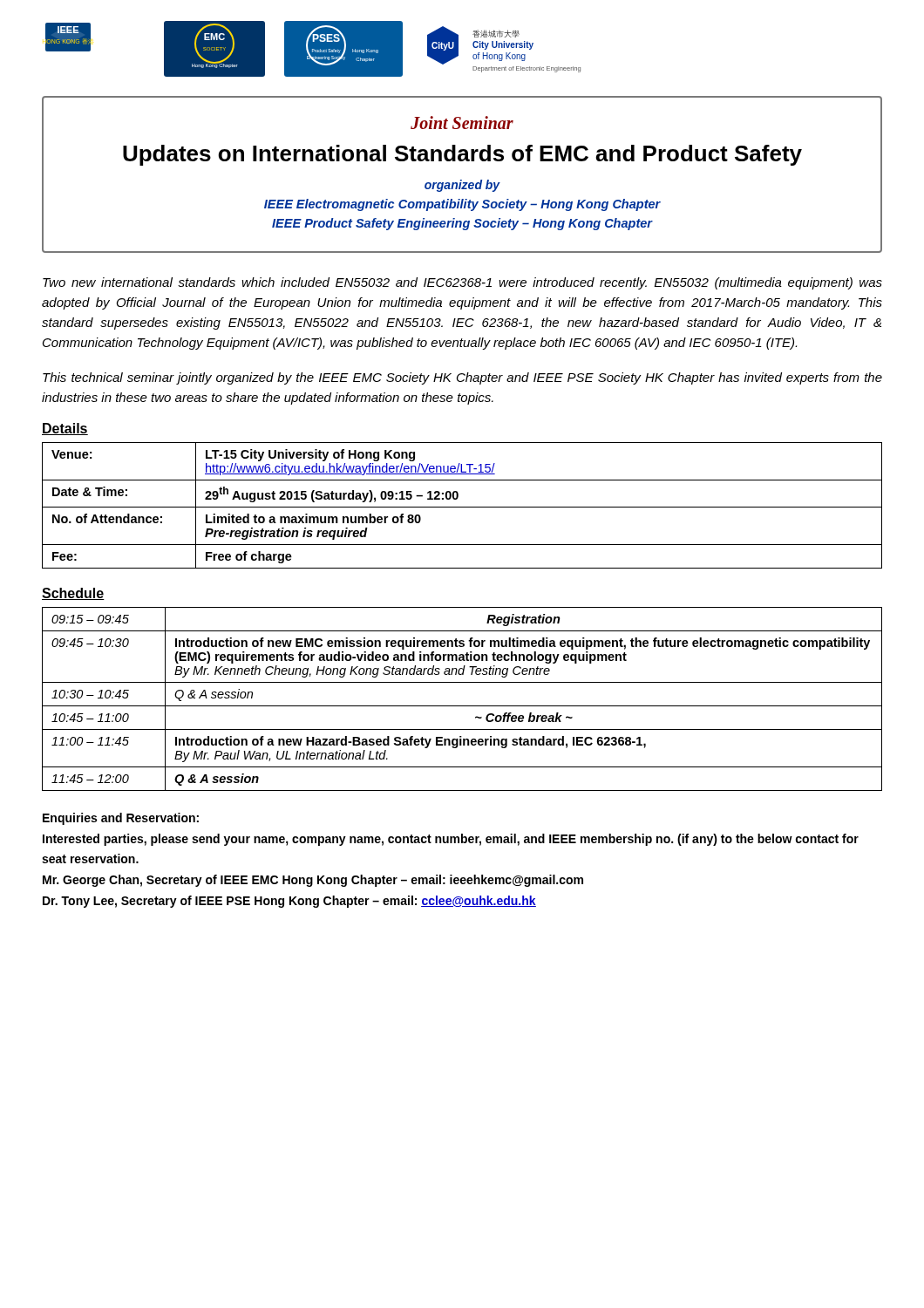
Task: Locate the text starting "This technical seminar"
Action: (x=462, y=387)
